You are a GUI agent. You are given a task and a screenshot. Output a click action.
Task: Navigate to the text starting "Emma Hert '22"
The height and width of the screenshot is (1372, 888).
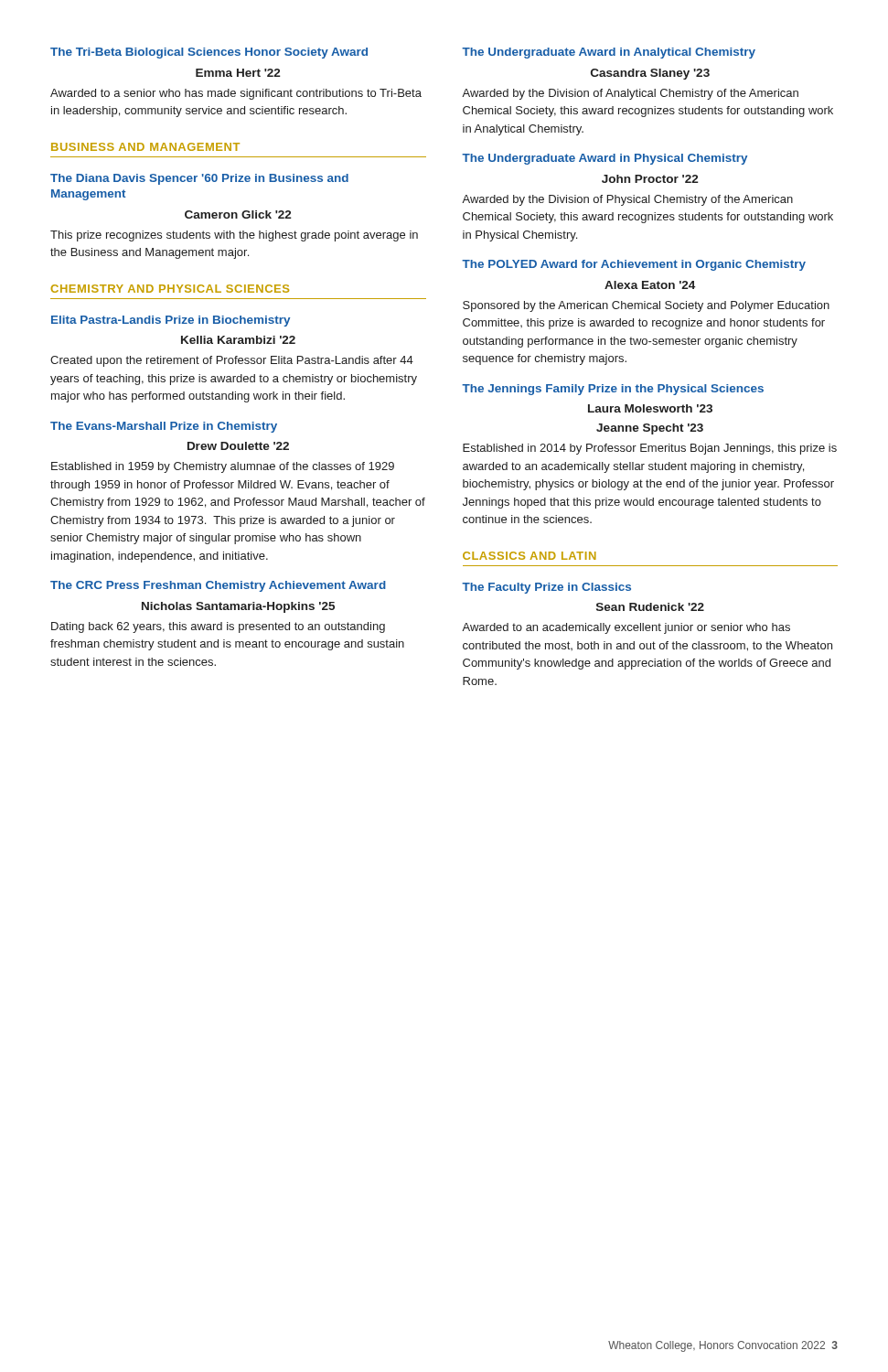point(238,72)
